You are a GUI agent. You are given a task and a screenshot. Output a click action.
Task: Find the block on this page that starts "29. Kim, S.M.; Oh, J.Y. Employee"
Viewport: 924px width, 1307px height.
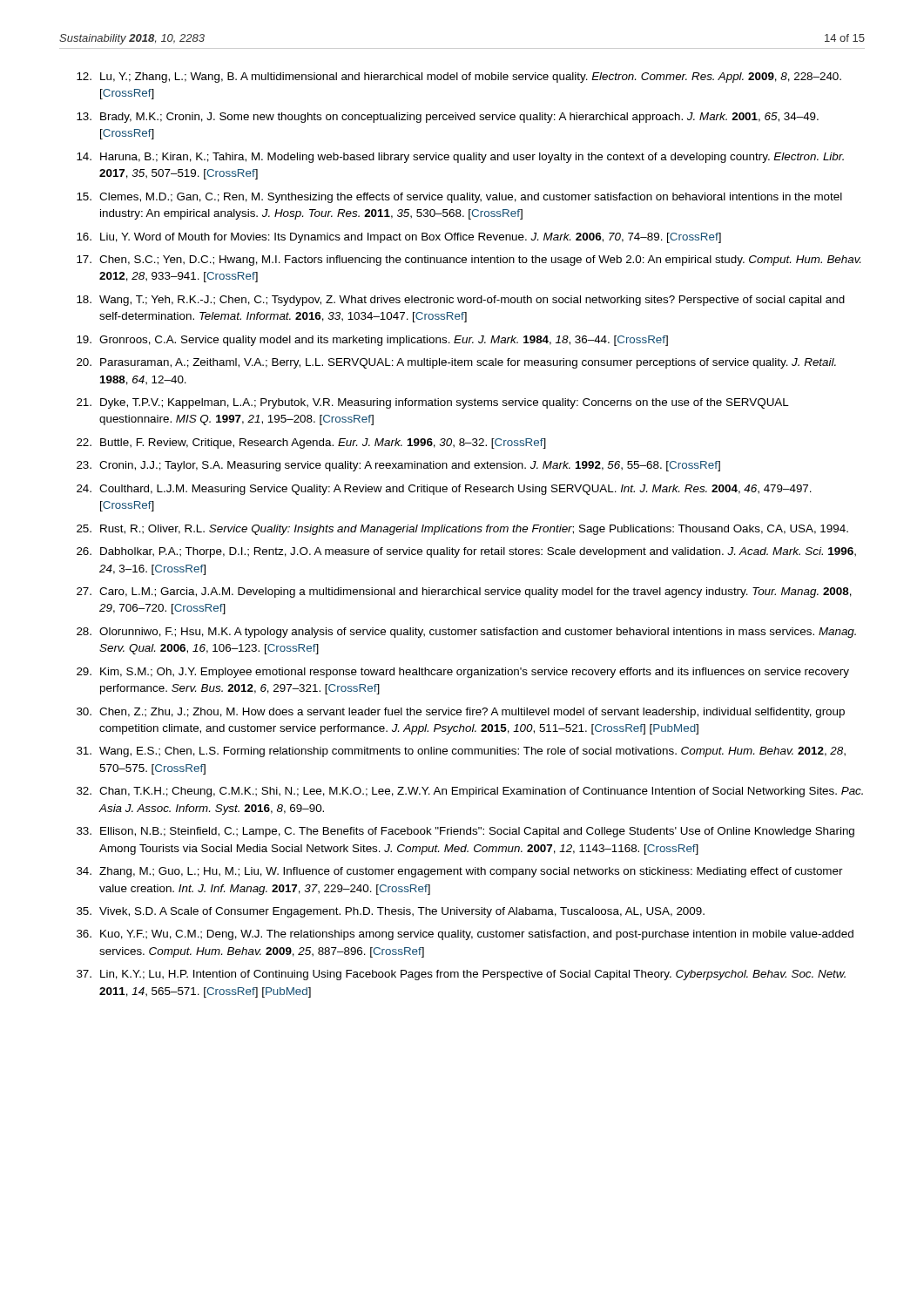coord(462,680)
